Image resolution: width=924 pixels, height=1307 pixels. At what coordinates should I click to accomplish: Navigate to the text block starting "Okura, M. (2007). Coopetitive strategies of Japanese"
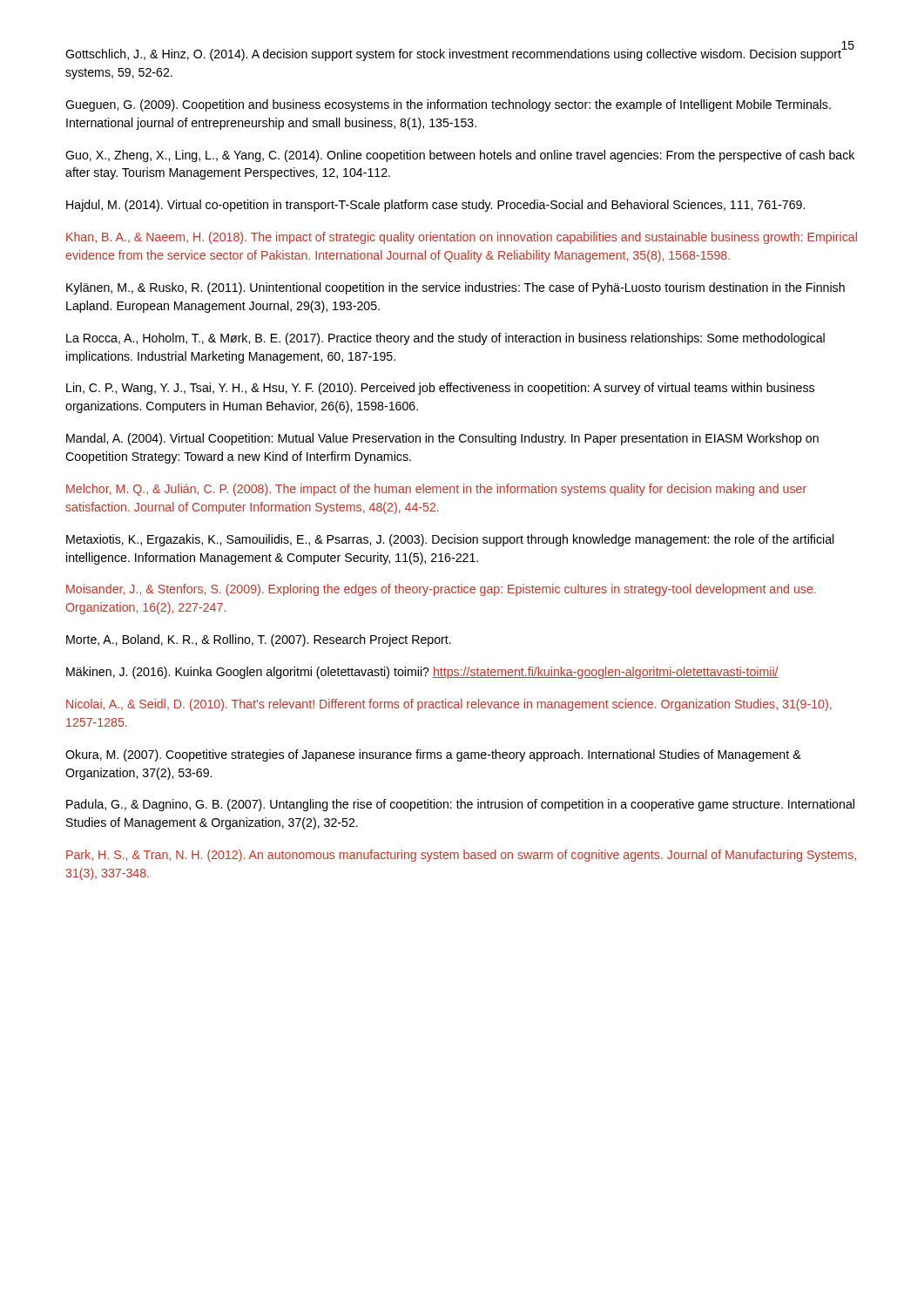[433, 763]
